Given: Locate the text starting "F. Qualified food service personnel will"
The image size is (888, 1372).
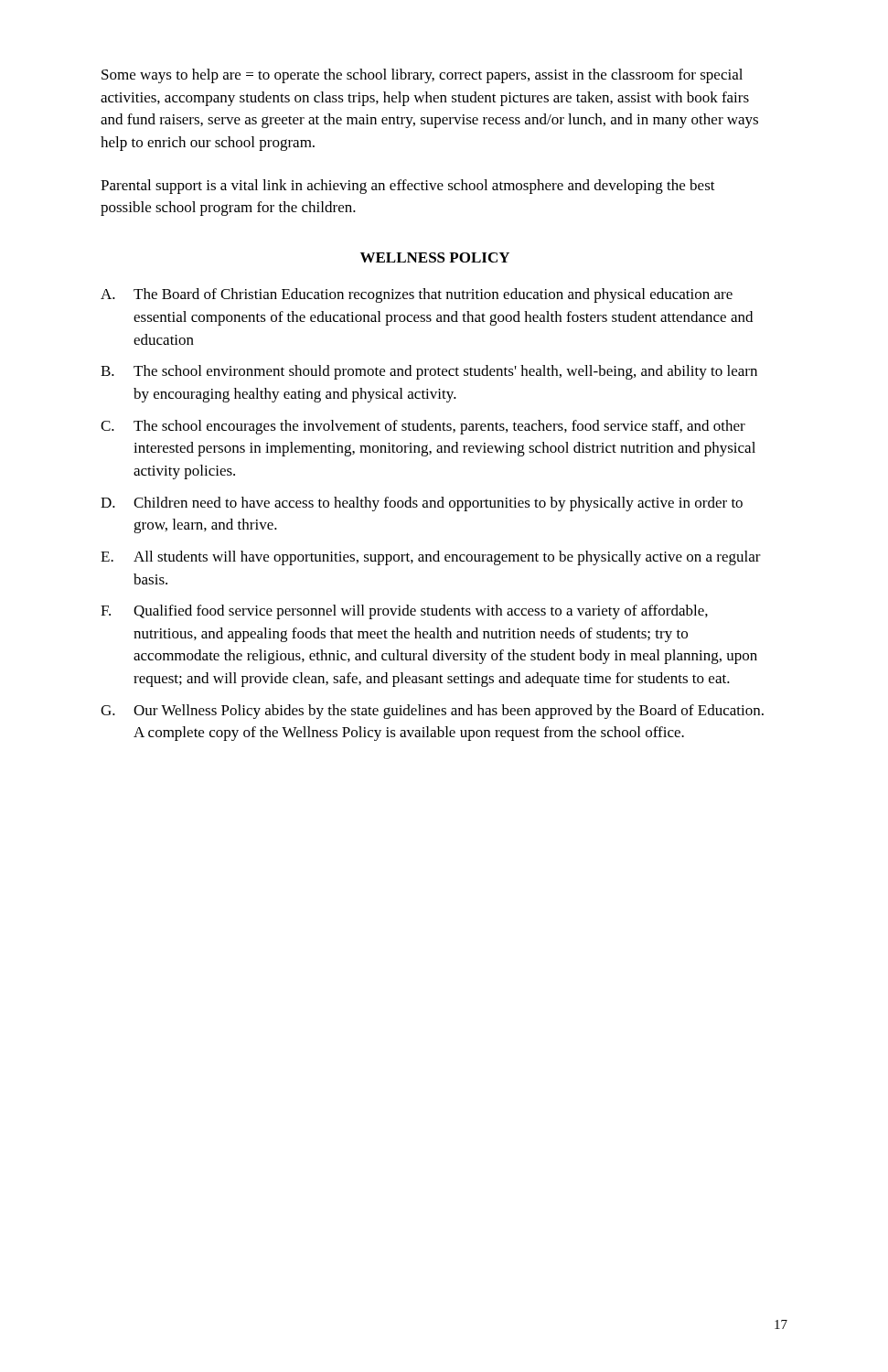Looking at the screenshot, I should [x=435, y=645].
